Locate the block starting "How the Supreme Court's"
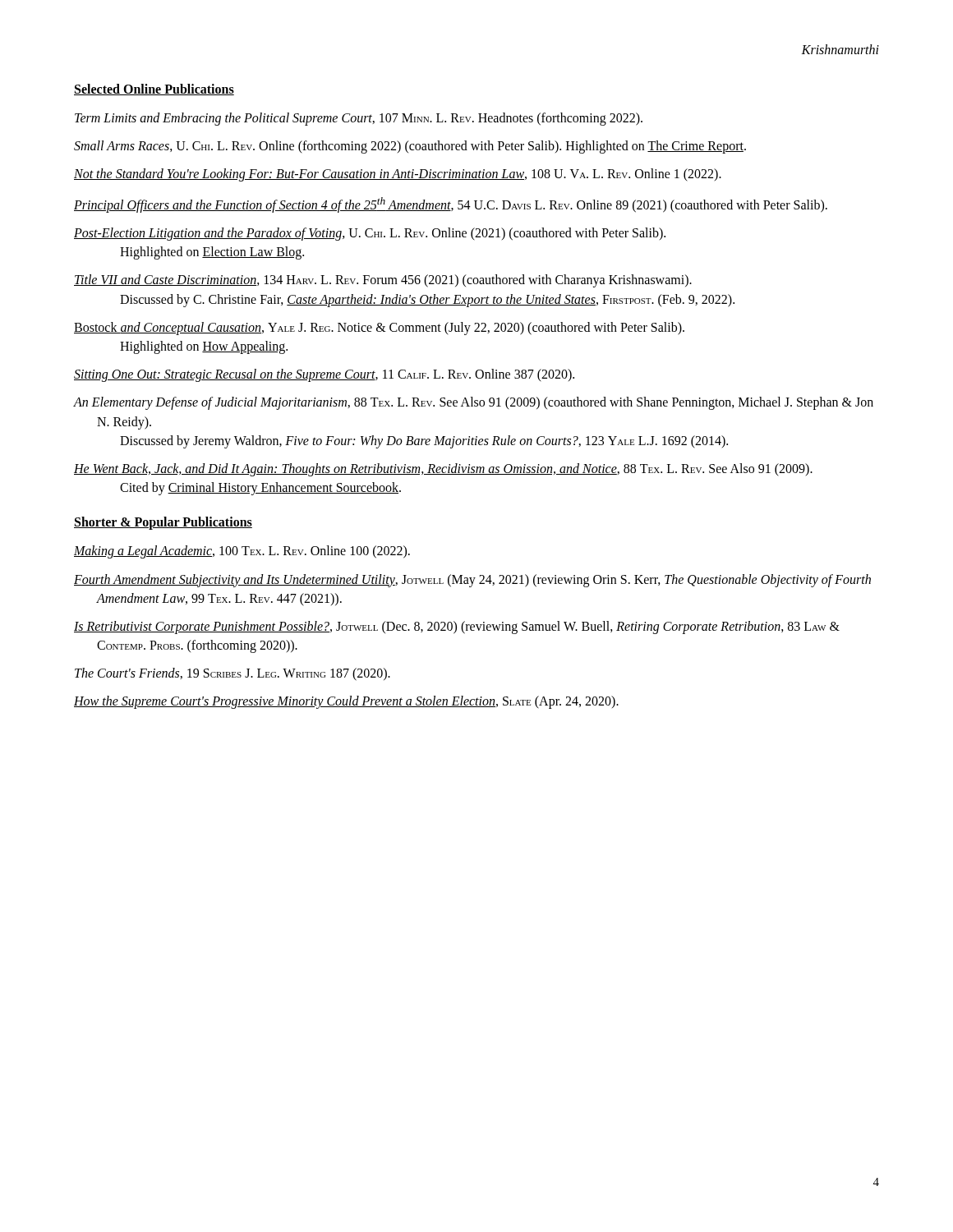 [346, 701]
